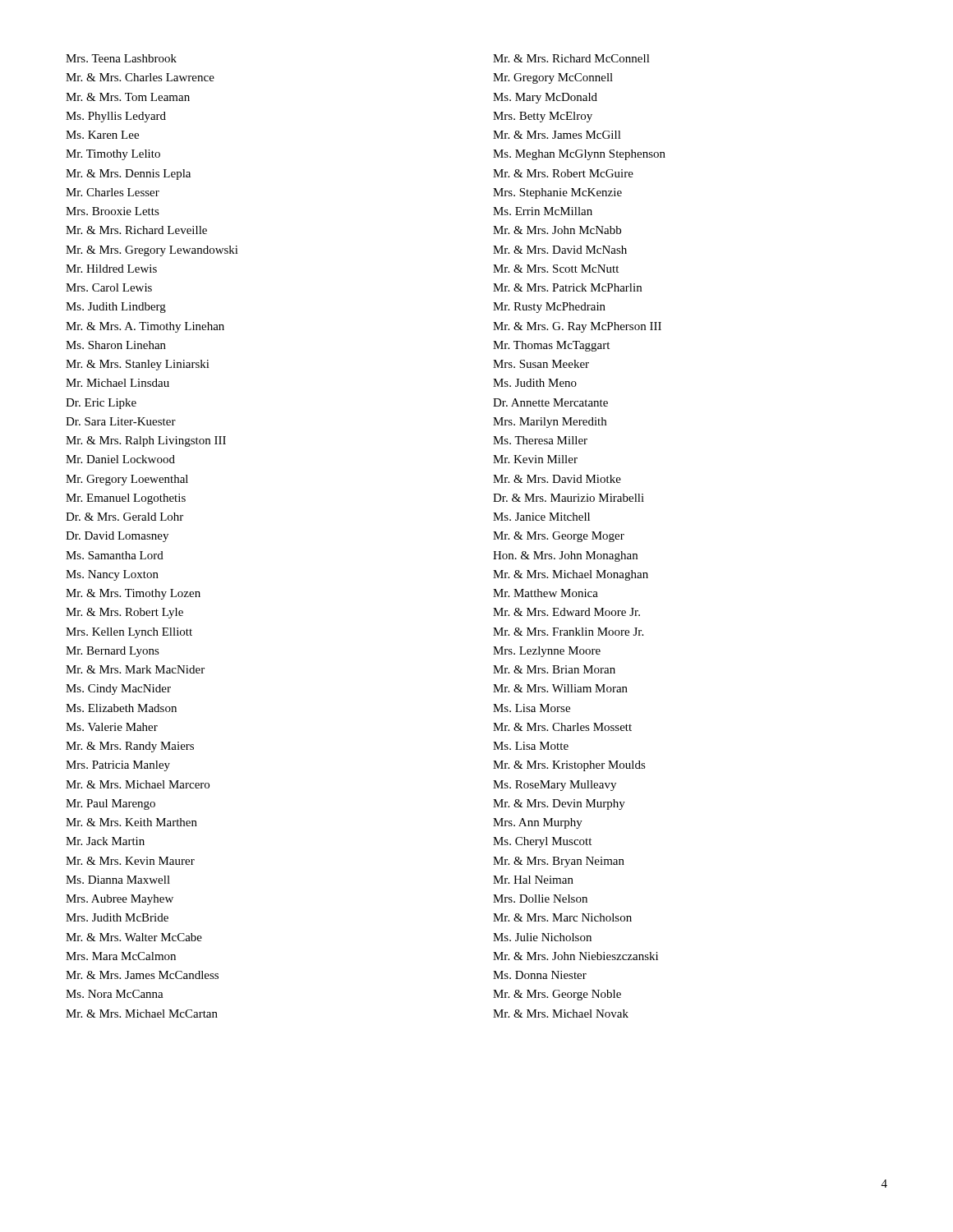
Task: Locate the text "Mr. Daniel Lockwood"
Action: 120,459
